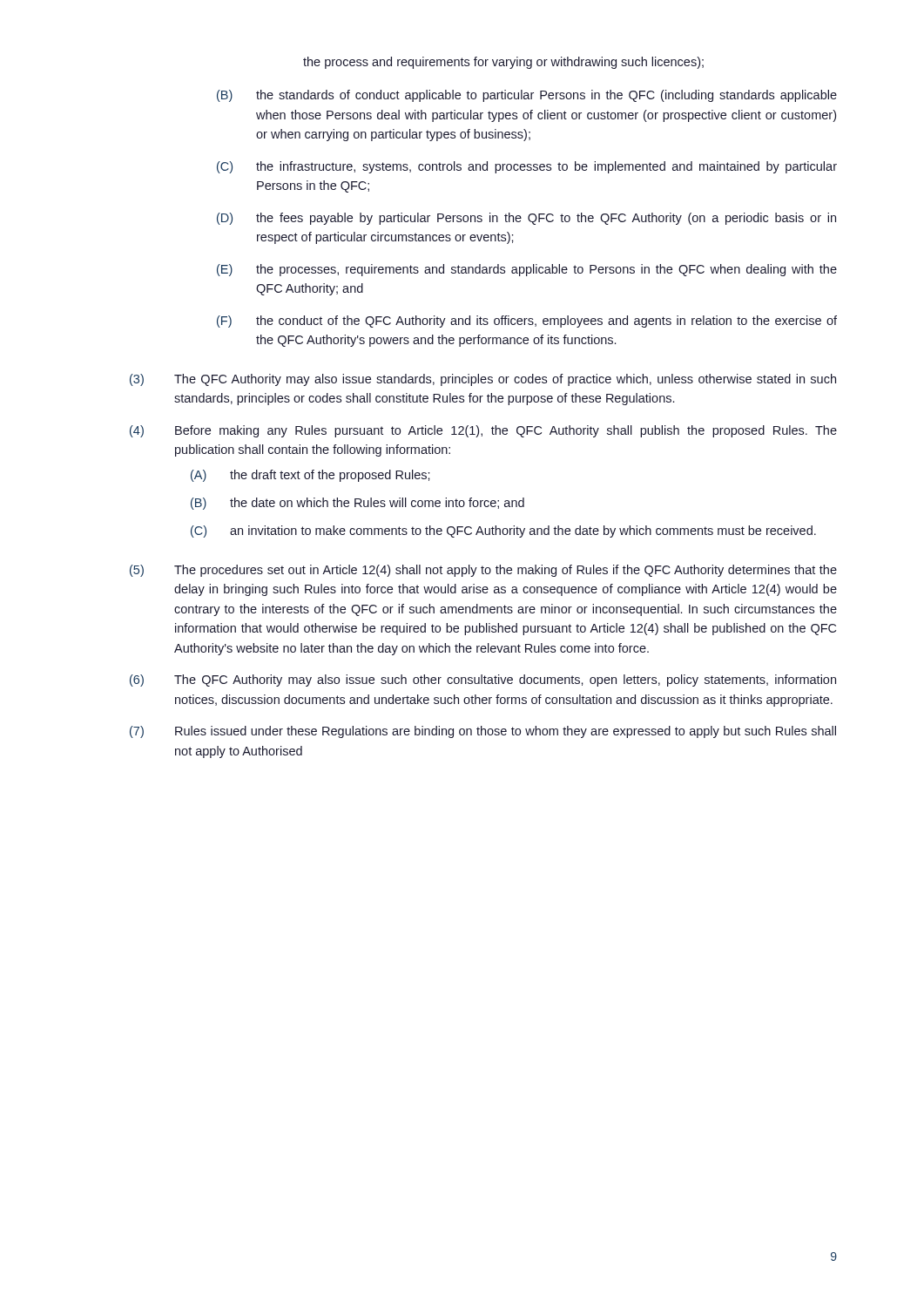Click on the list item containing "(E) the processes, requirements"
This screenshot has width=924, height=1307.
[526, 279]
